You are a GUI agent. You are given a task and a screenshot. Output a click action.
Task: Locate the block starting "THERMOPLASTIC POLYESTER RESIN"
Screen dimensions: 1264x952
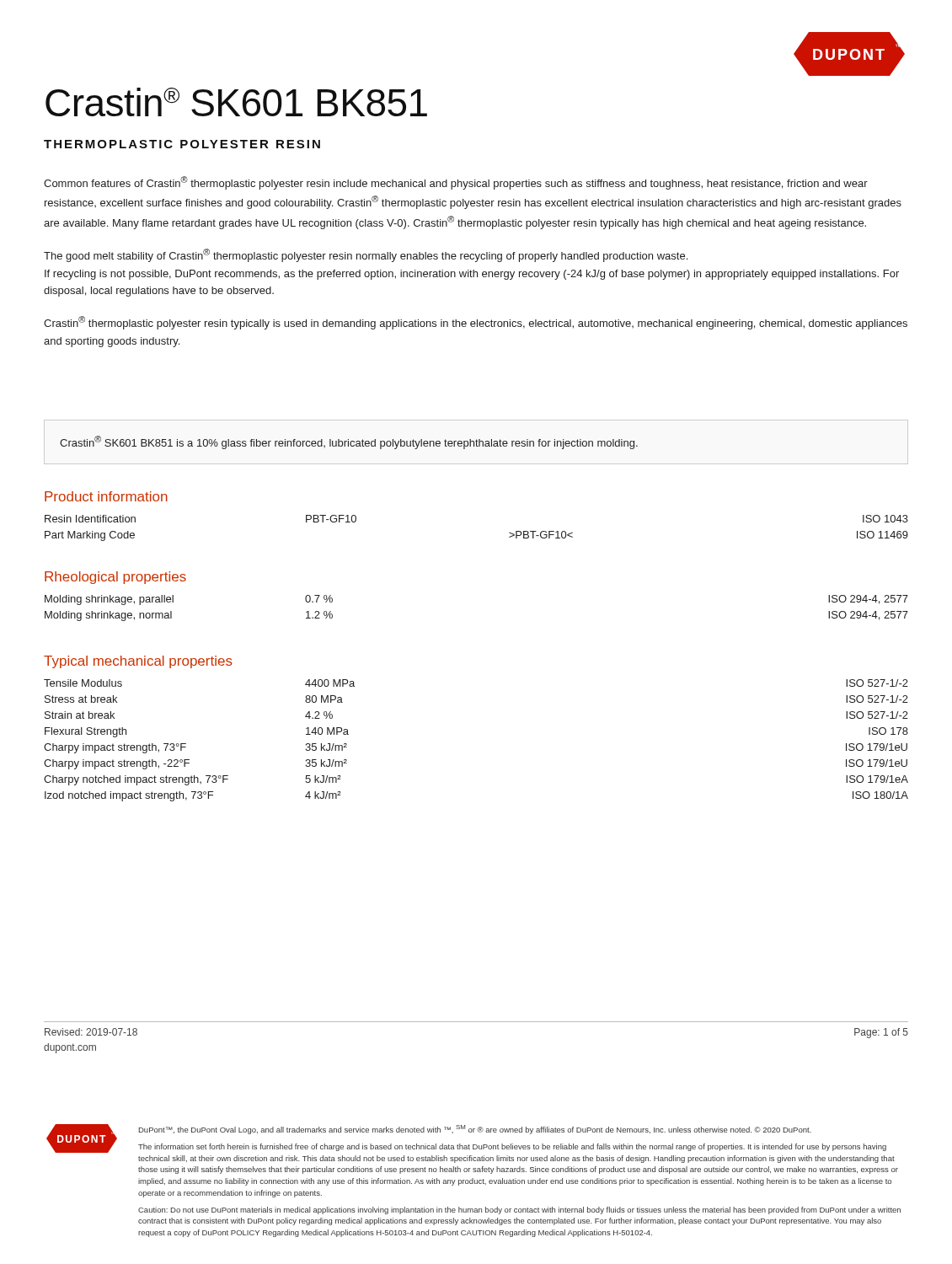click(x=183, y=144)
